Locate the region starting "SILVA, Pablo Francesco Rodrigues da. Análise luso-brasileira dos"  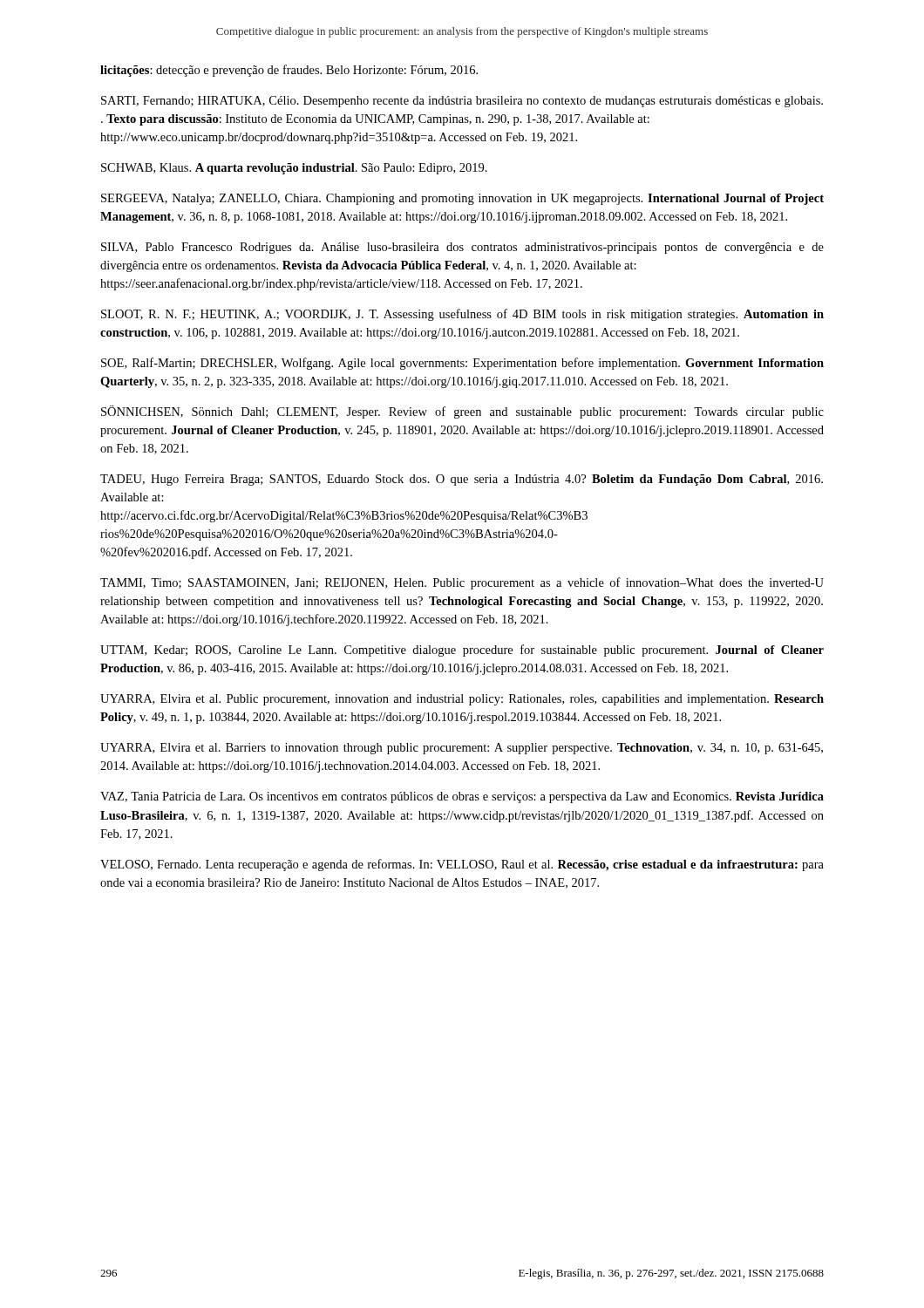462,265
